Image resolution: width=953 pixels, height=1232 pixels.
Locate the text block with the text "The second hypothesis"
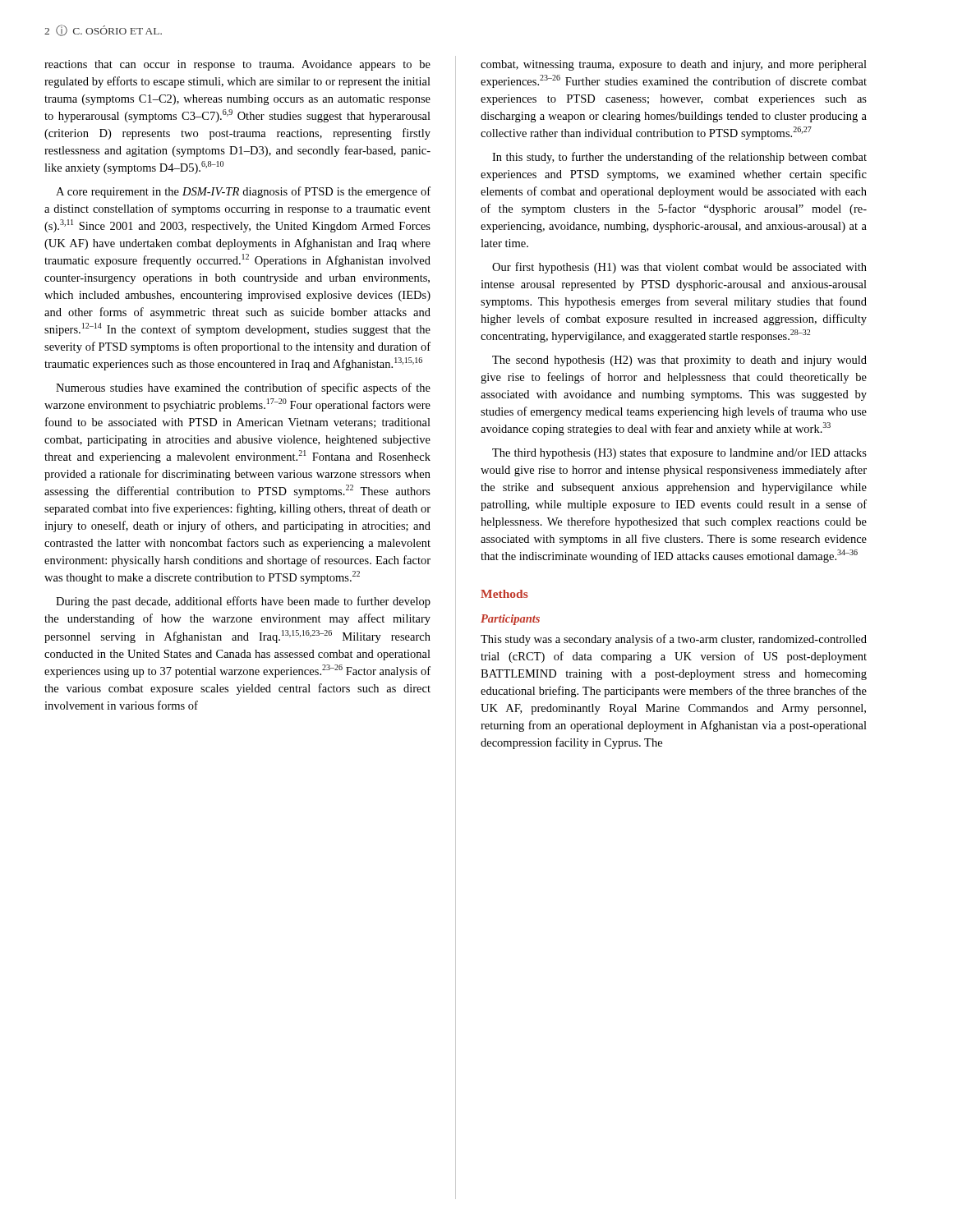(x=674, y=395)
